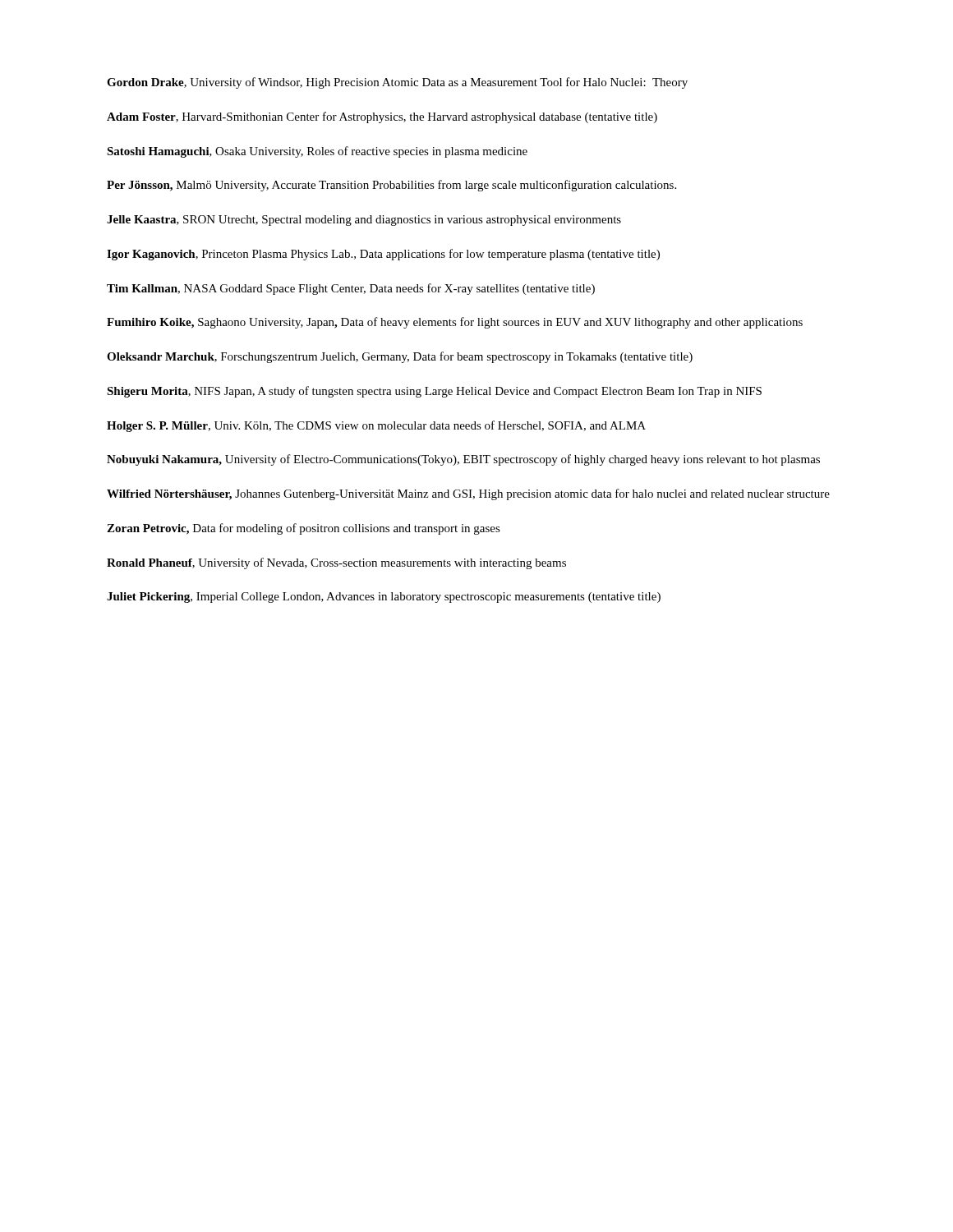Click the passage that begins "Wilfried Nörtershäuser, Johannes Gutenberg-Universität Mainz and GSI, High"
Image resolution: width=953 pixels, height=1232 pixels.
[468, 494]
